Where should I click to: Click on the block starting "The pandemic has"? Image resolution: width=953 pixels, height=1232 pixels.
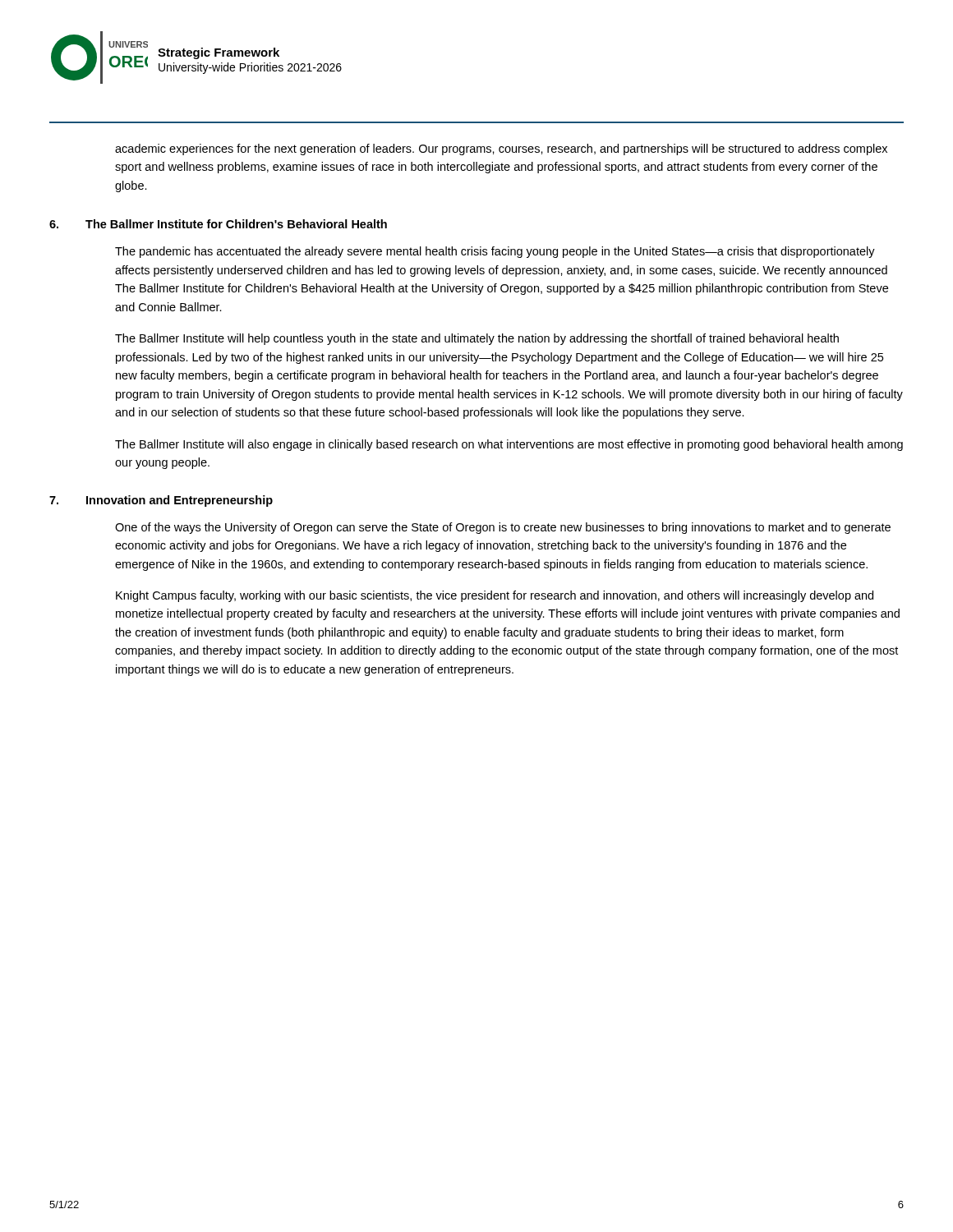click(509, 357)
